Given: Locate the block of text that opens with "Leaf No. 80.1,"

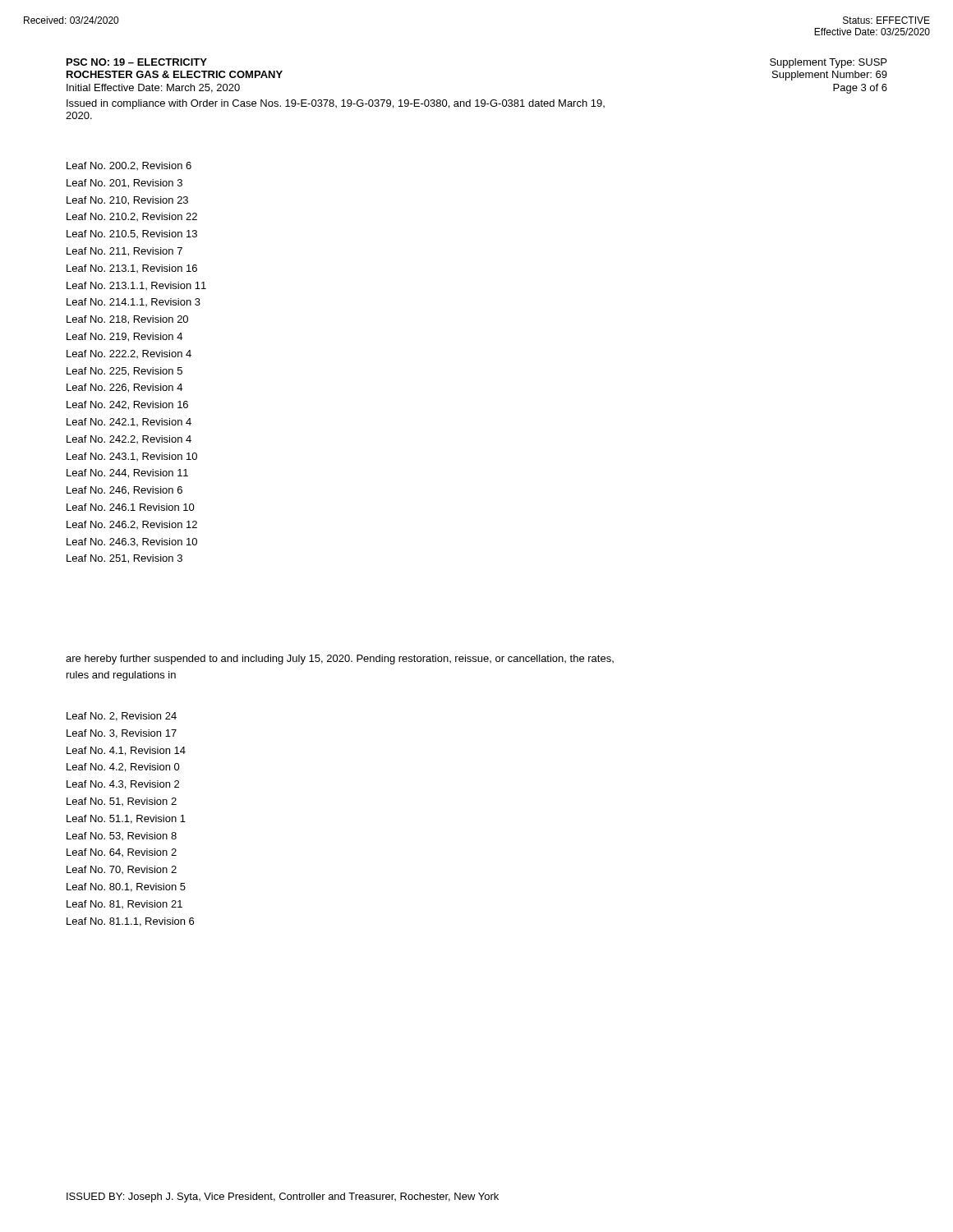Looking at the screenshot, I should pos(126,887).
